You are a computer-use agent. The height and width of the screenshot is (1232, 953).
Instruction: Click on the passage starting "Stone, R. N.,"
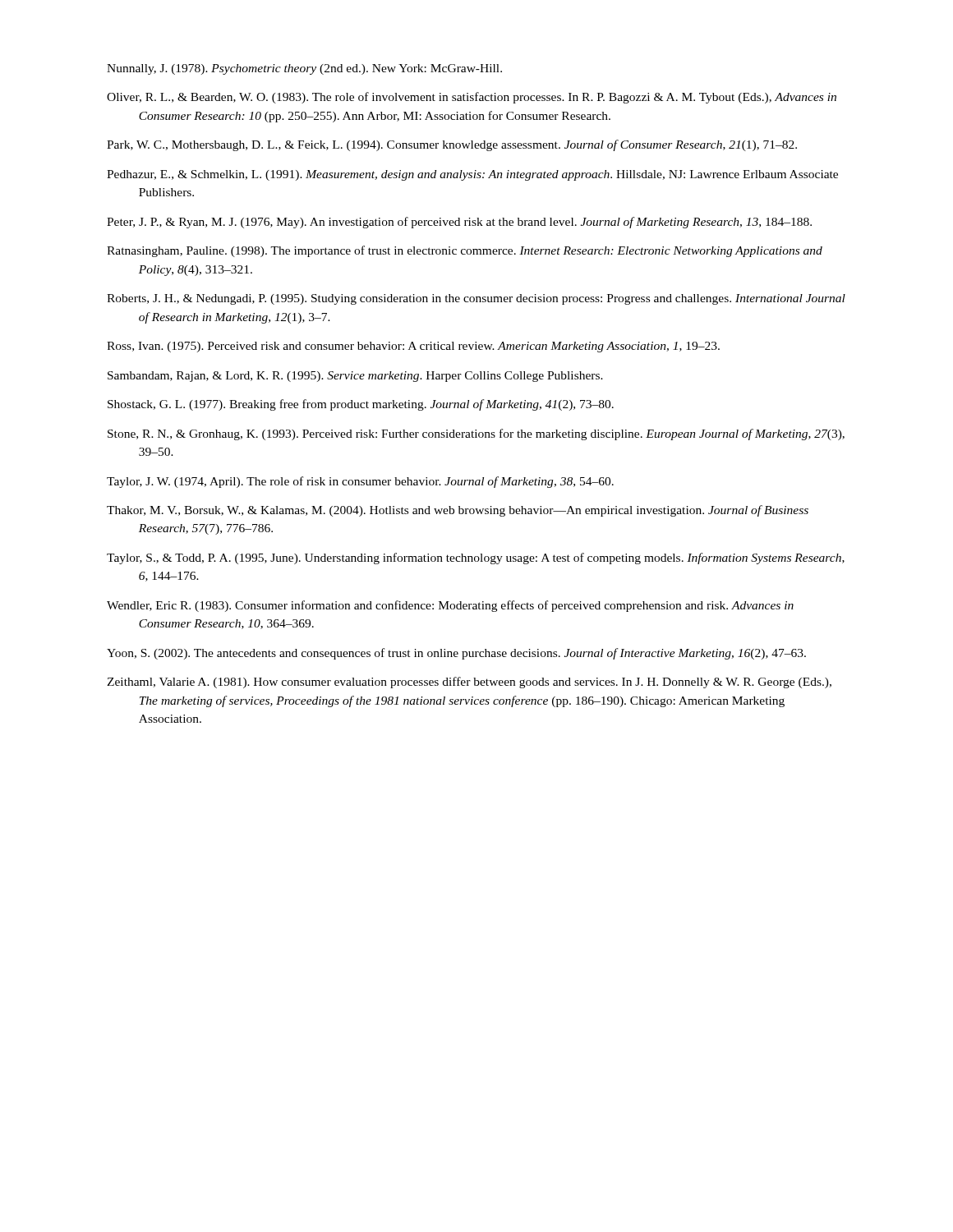pos(476,442)
